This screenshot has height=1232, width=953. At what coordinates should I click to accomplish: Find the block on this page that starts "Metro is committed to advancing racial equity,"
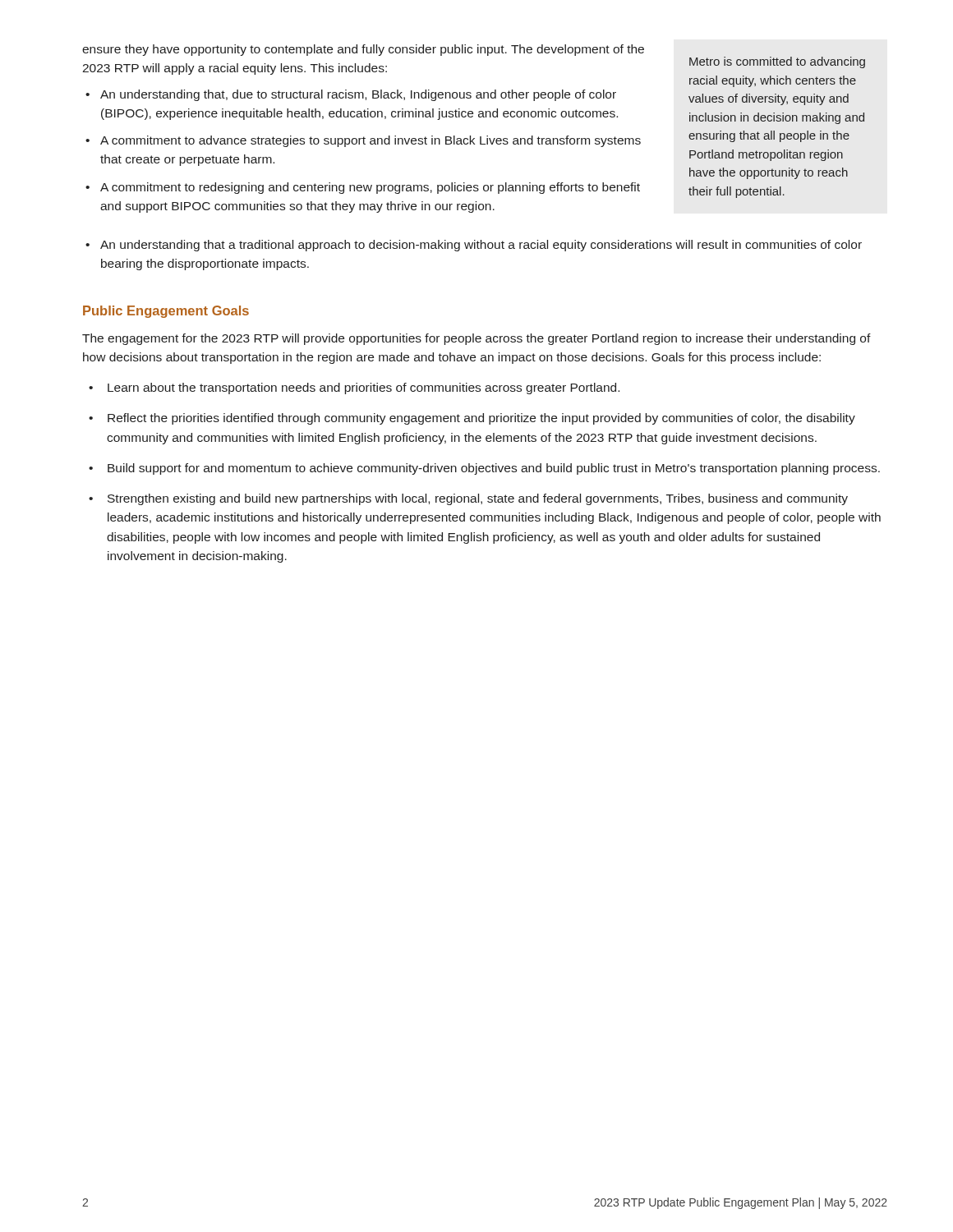point(777,126)
